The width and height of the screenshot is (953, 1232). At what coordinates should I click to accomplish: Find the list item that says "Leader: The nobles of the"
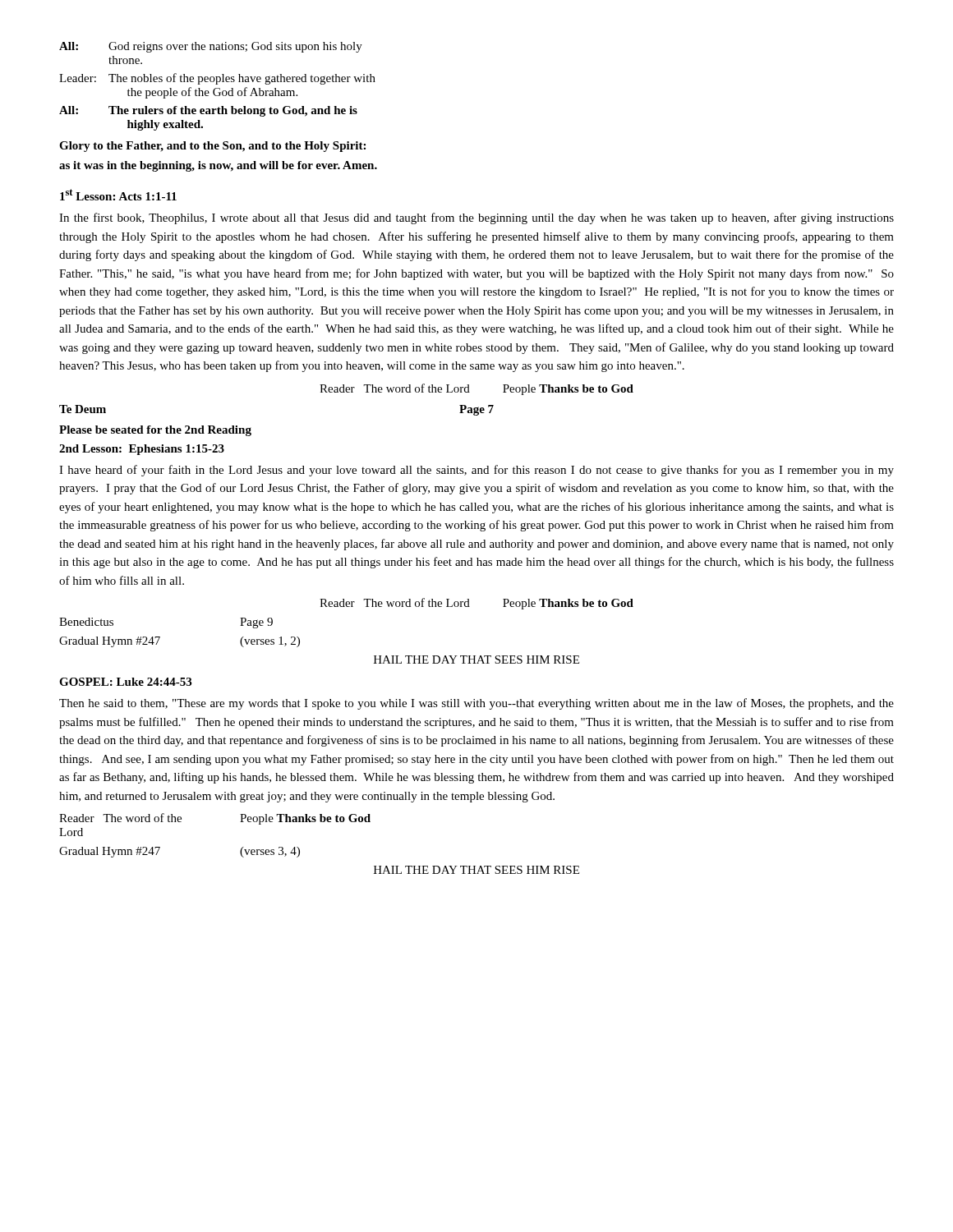217,79
